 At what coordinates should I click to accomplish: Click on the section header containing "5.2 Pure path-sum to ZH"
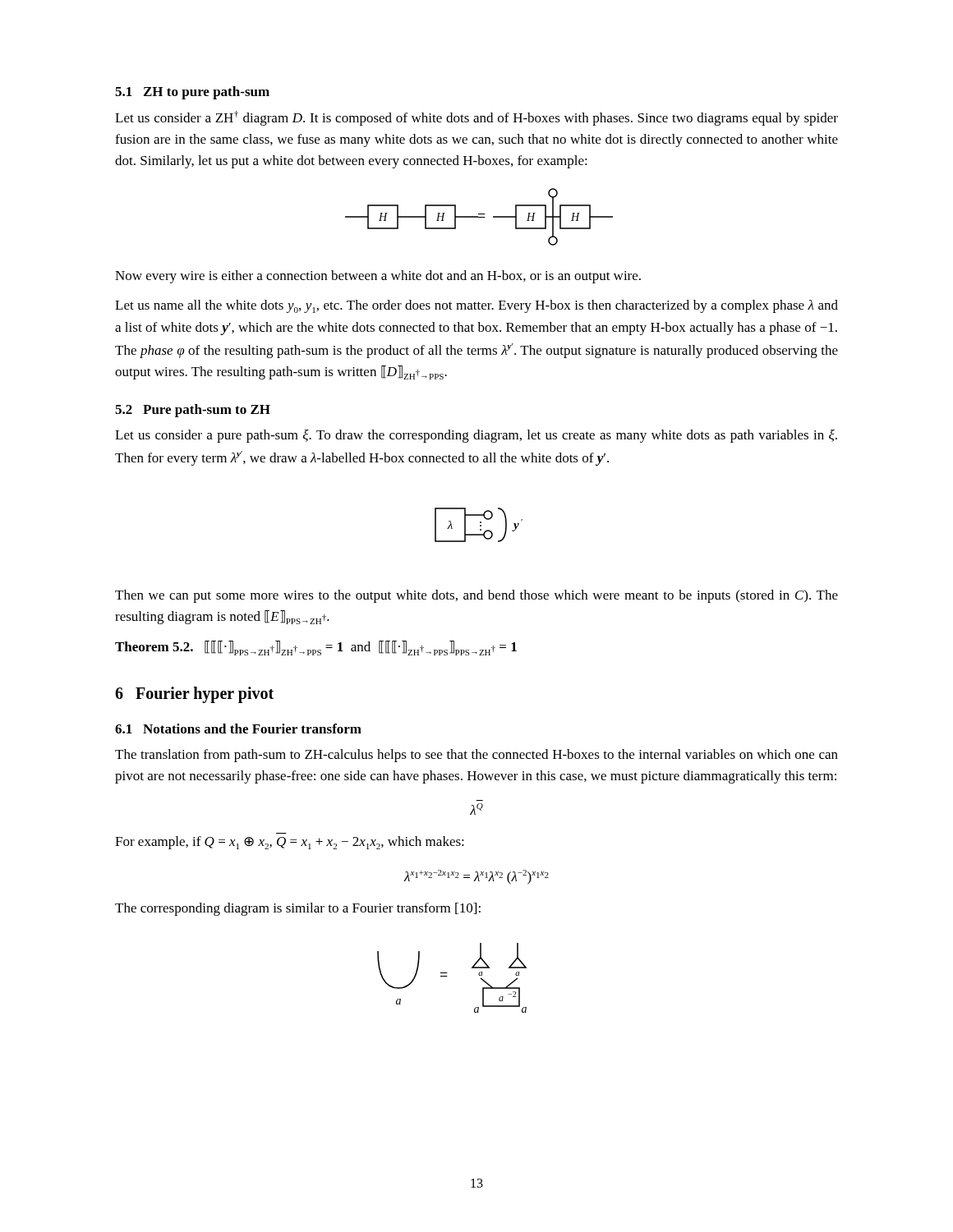coord(193,410)
